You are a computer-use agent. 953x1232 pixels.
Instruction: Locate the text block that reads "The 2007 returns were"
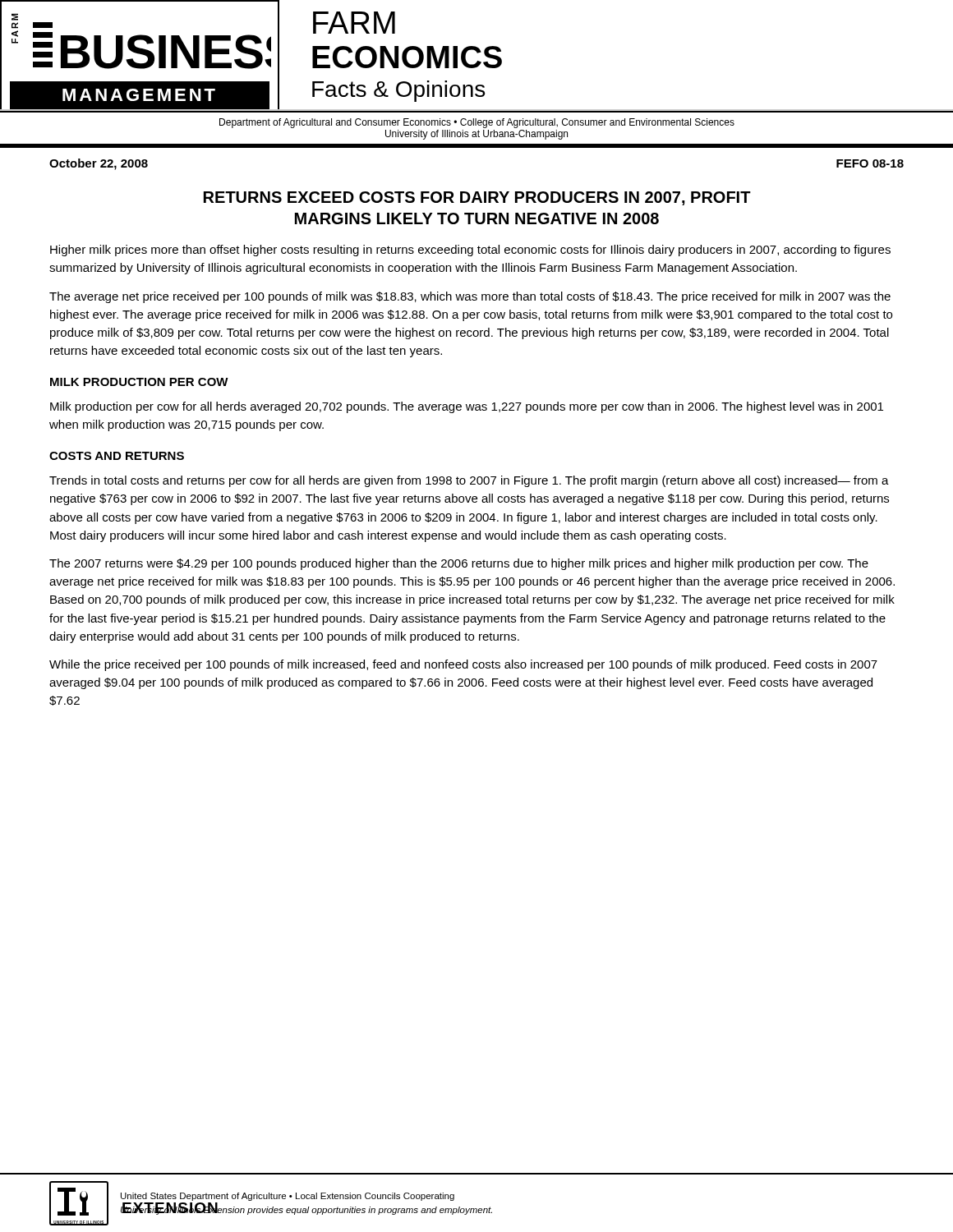[x=473, y=599]
